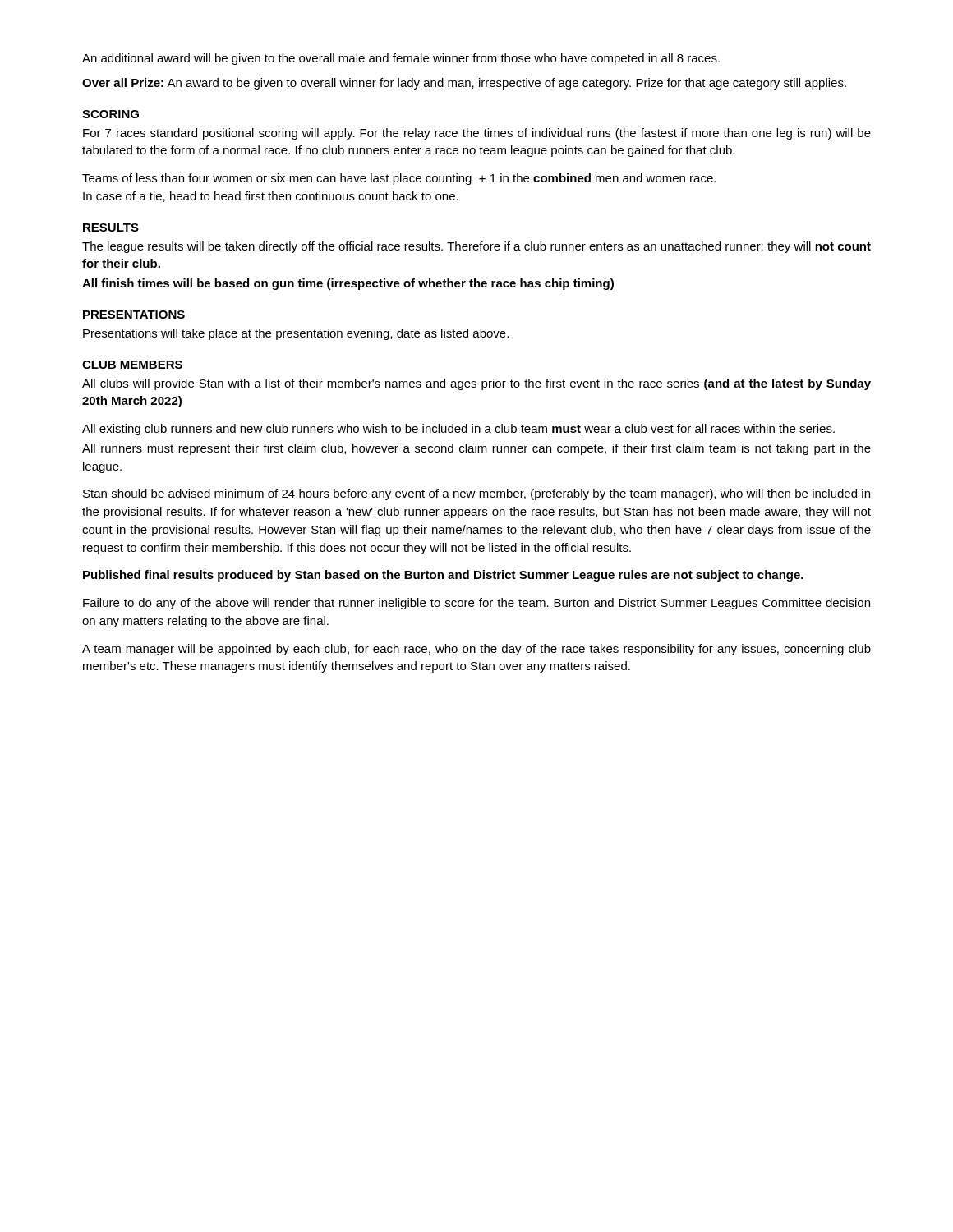Find the block on this page that starts "All existing club runners and new"
The height and width of the screenshot is (1232, 953).
(x=476, y=447)
